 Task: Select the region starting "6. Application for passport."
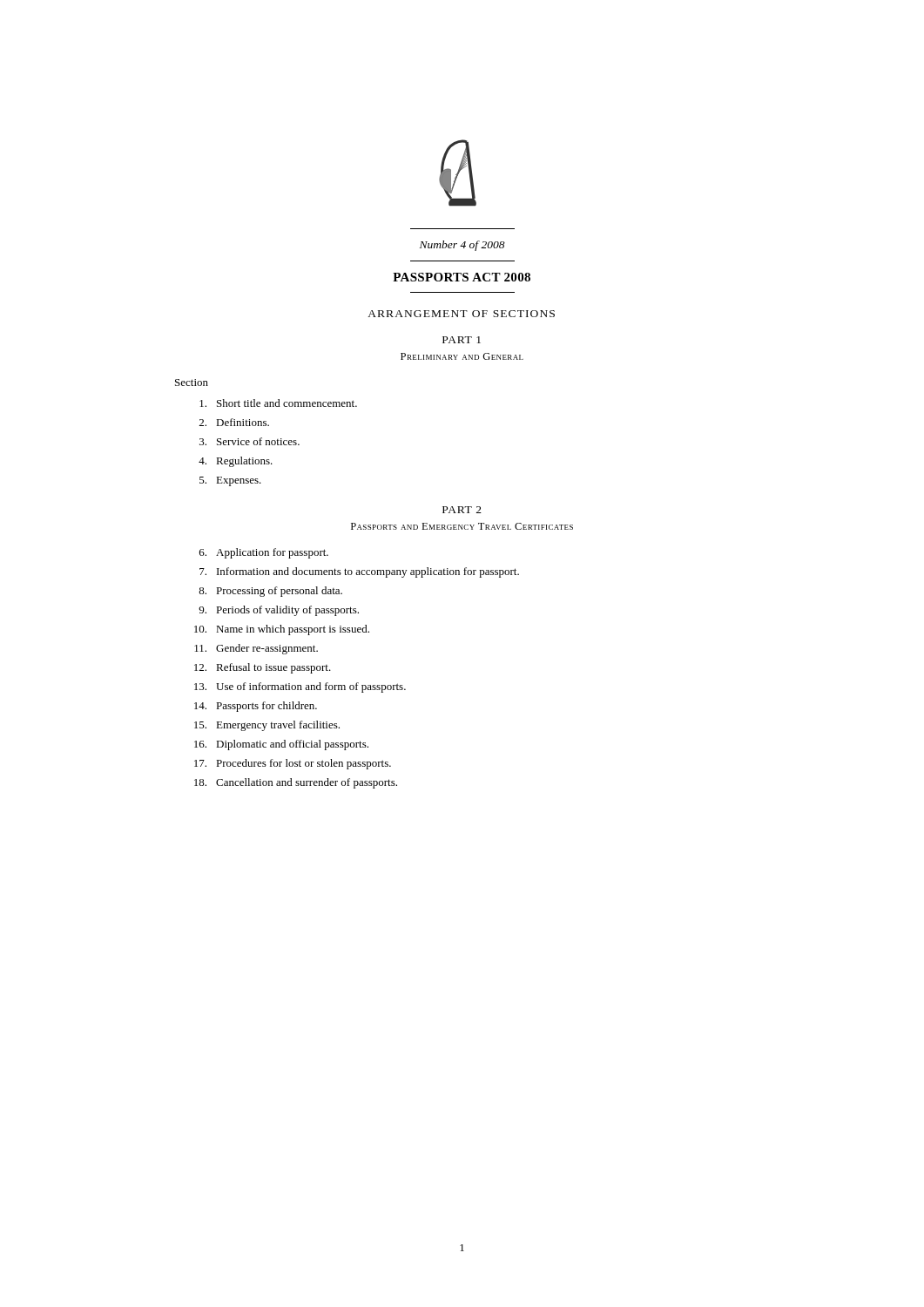pyautogui.click(x=264, y=553)
